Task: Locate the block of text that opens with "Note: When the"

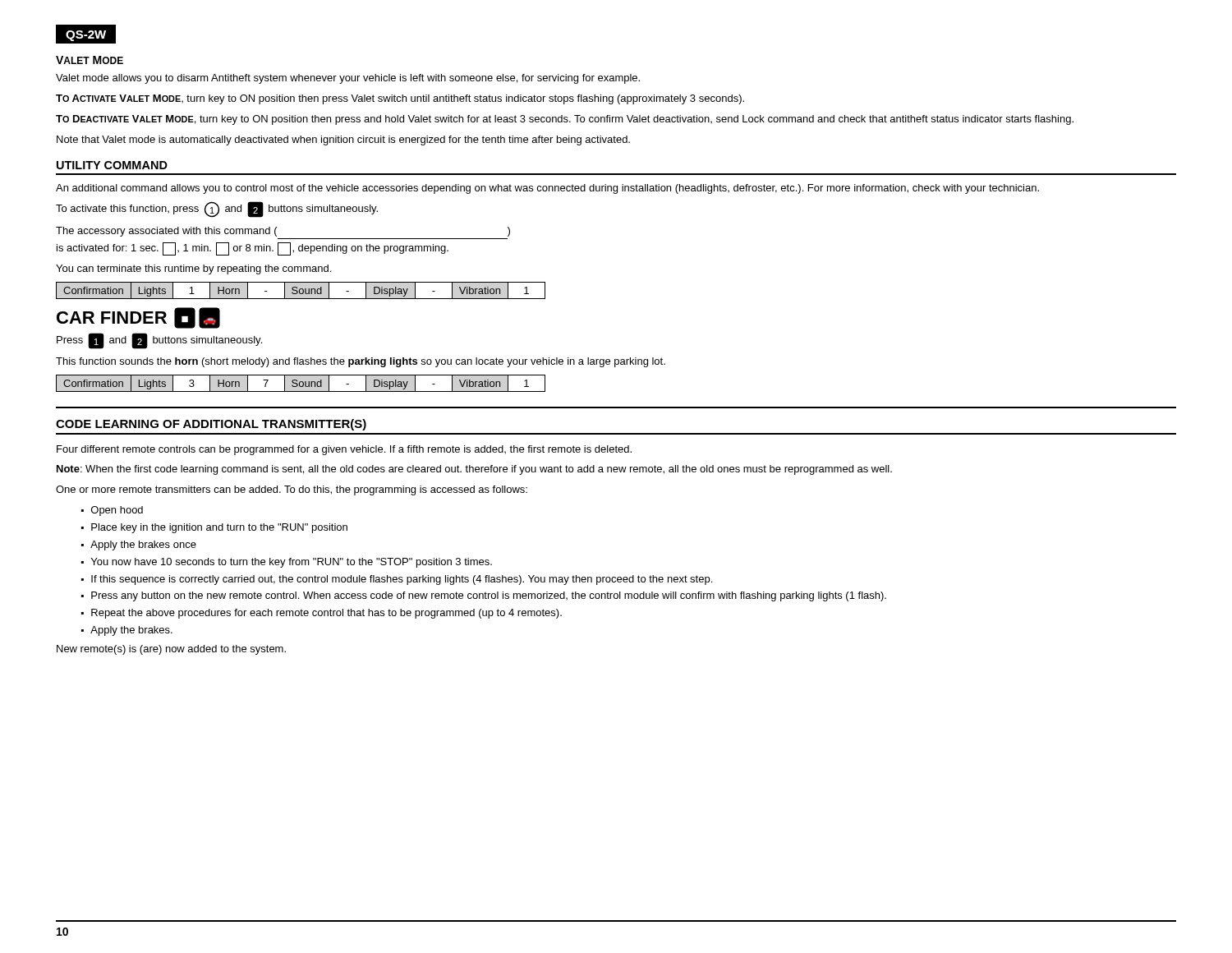Action: click(x=474, y=469)
